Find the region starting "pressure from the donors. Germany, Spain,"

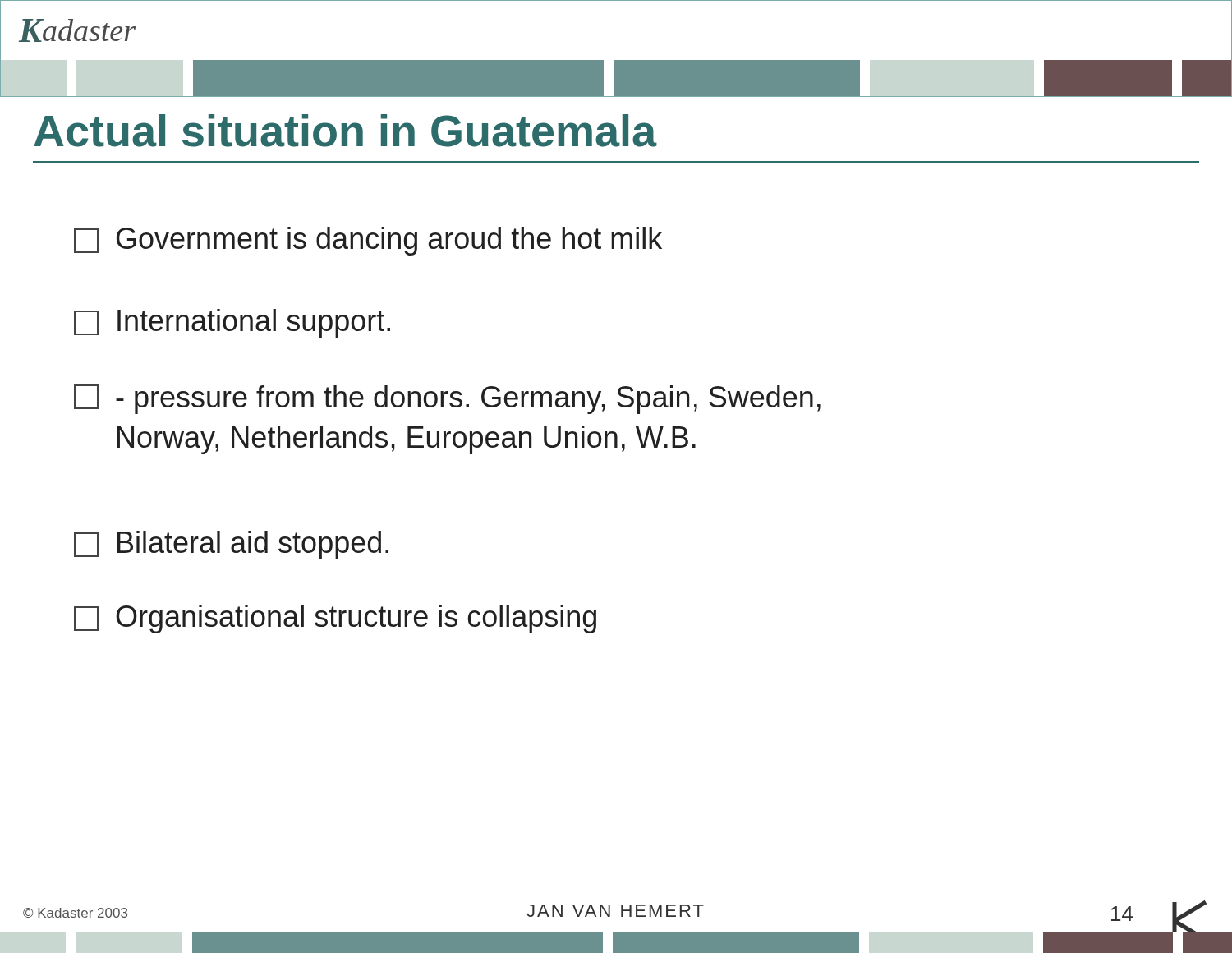click(448, 418)
